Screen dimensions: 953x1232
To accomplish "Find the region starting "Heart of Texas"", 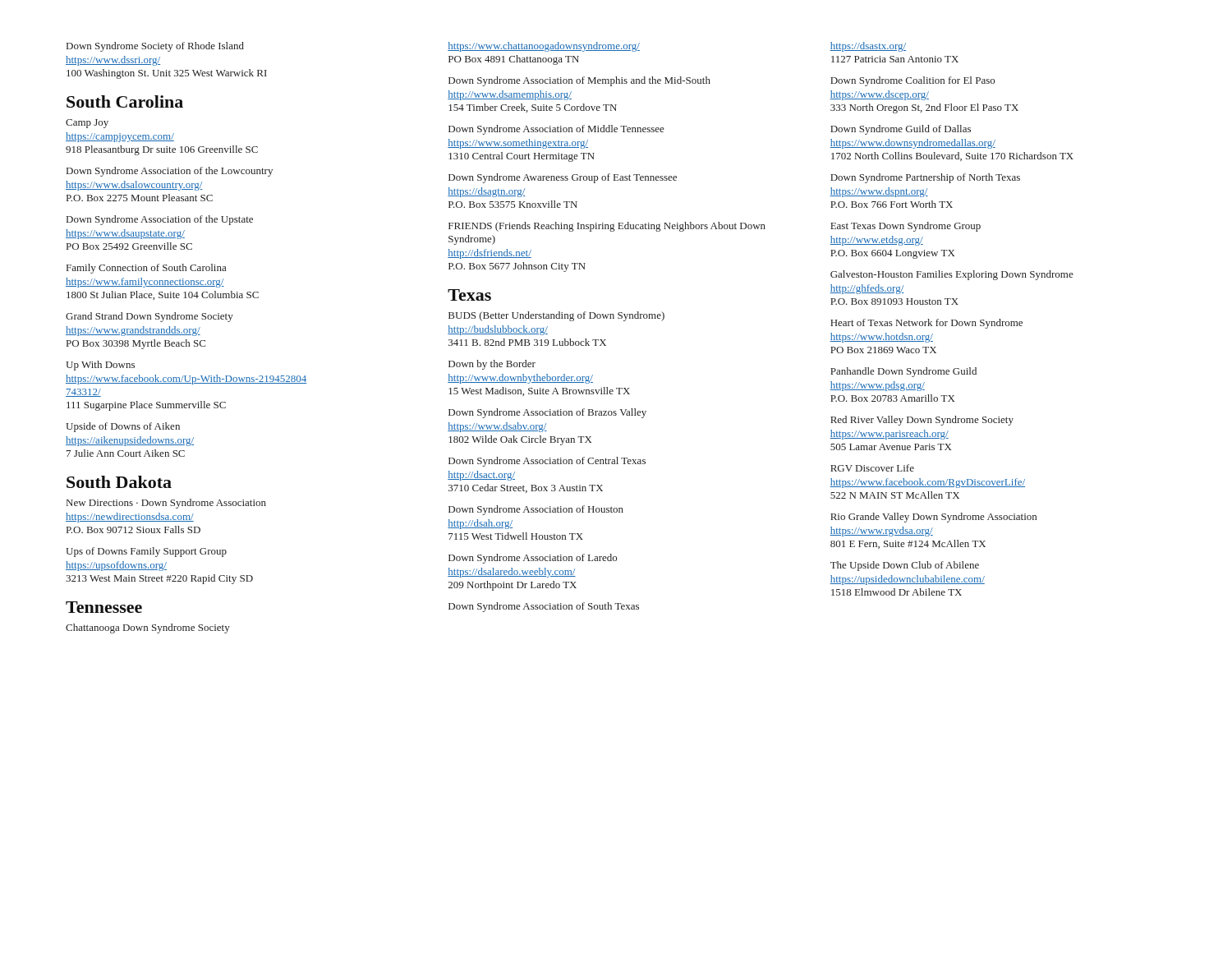I will [1006, 336].
